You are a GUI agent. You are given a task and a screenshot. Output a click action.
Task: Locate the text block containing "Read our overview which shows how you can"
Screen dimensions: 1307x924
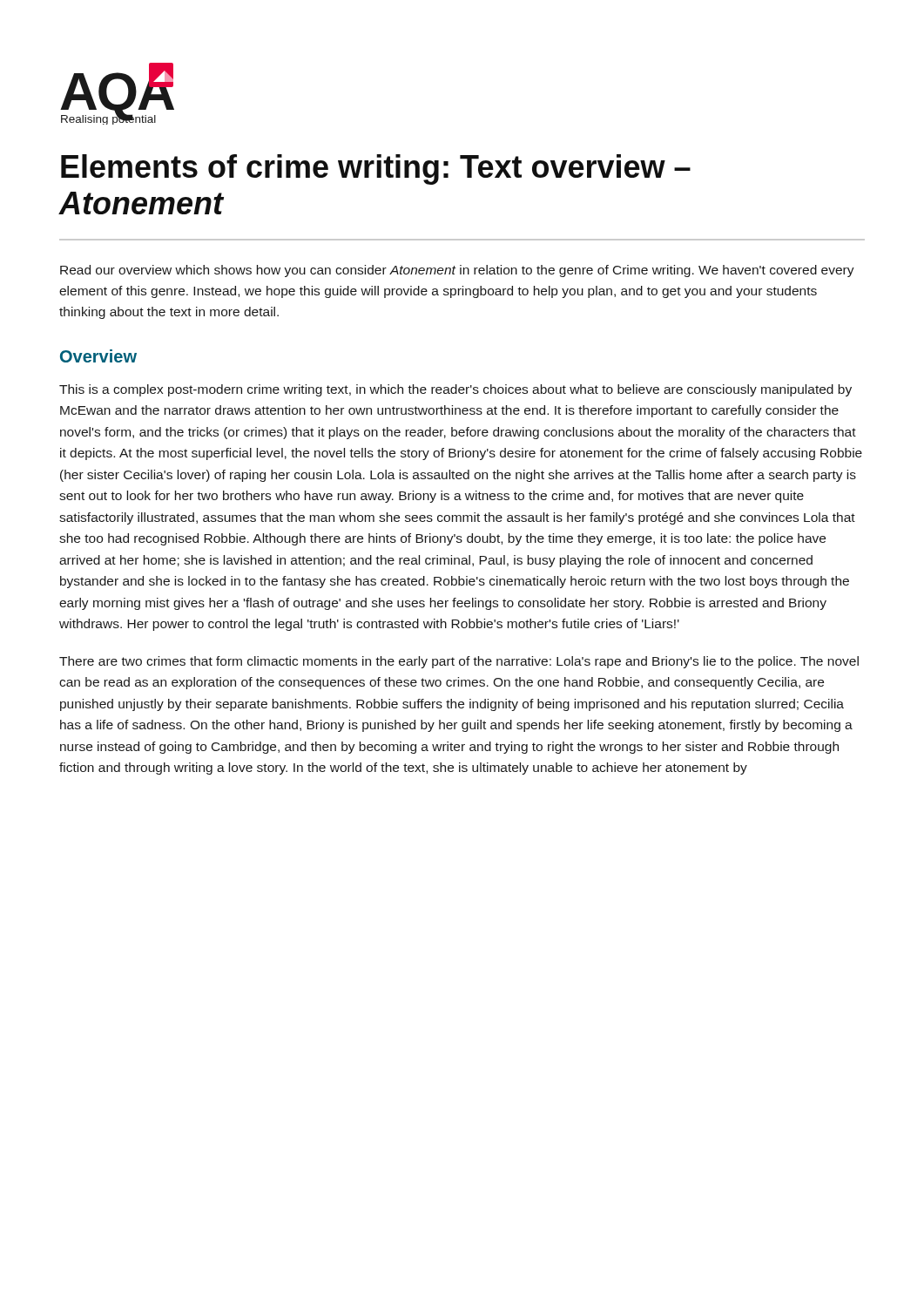tap(457, 291)
